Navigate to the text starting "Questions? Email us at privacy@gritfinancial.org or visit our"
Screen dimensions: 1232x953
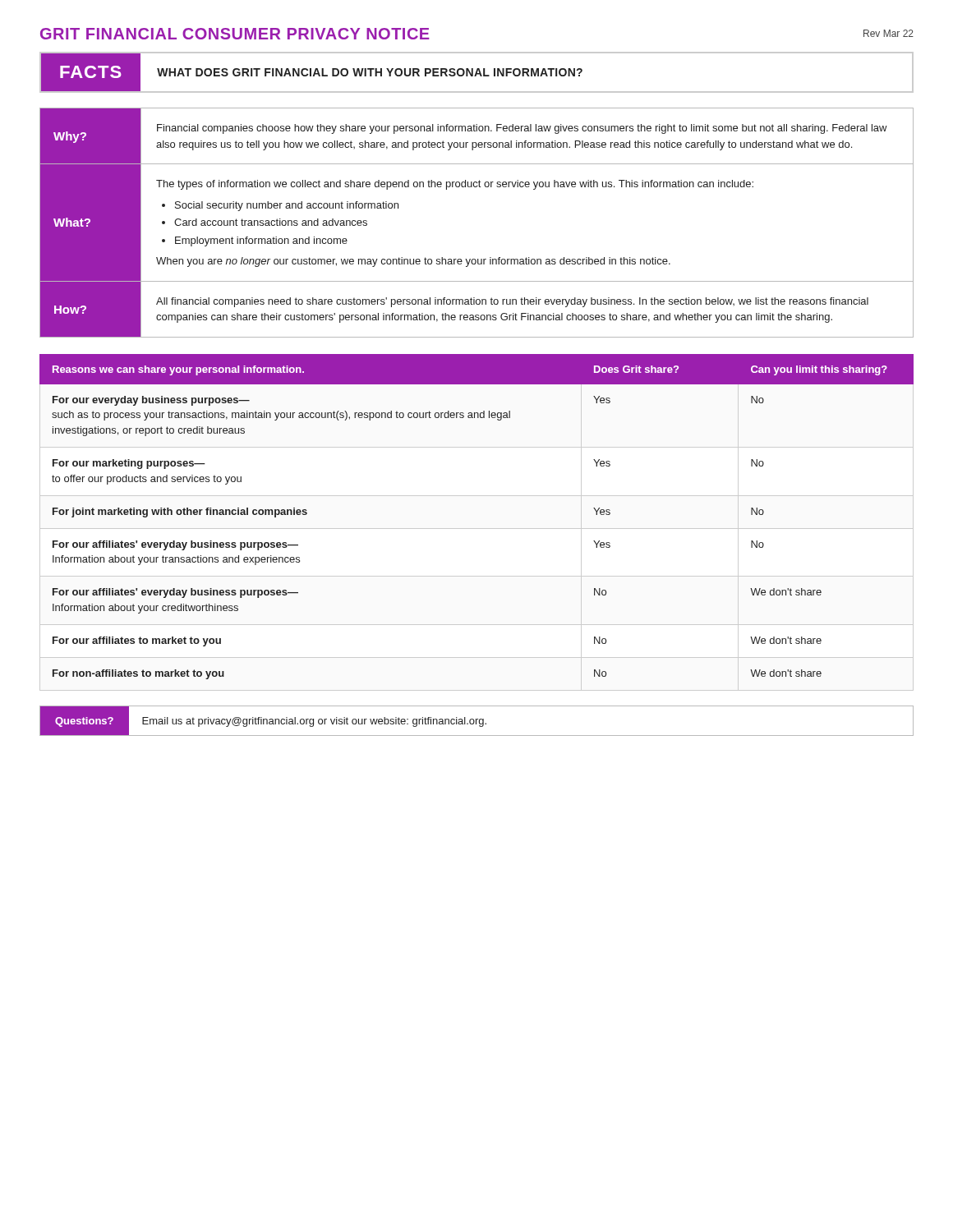coord(270,720)
